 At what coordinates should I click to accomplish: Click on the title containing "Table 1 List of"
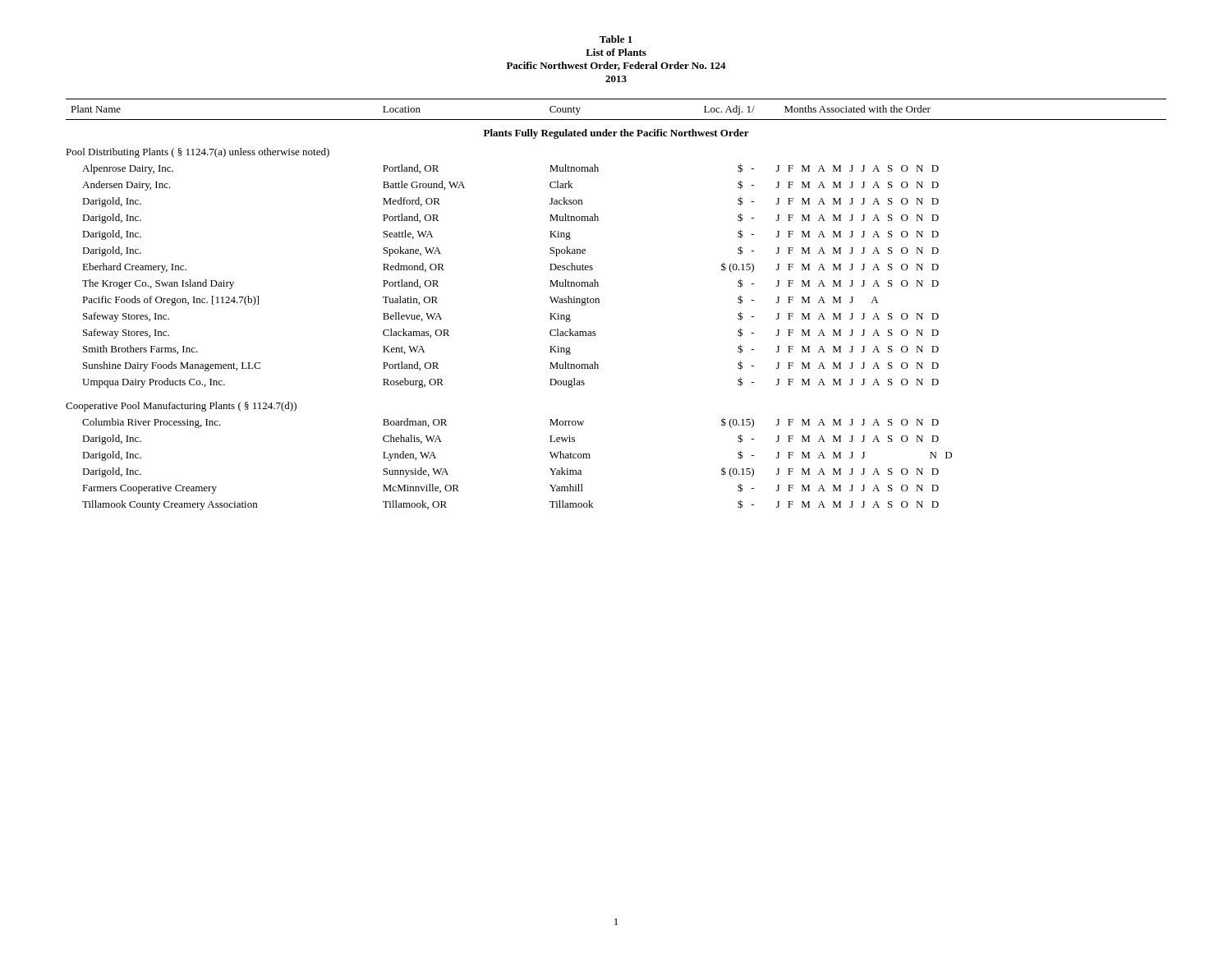tap(616, 59)
